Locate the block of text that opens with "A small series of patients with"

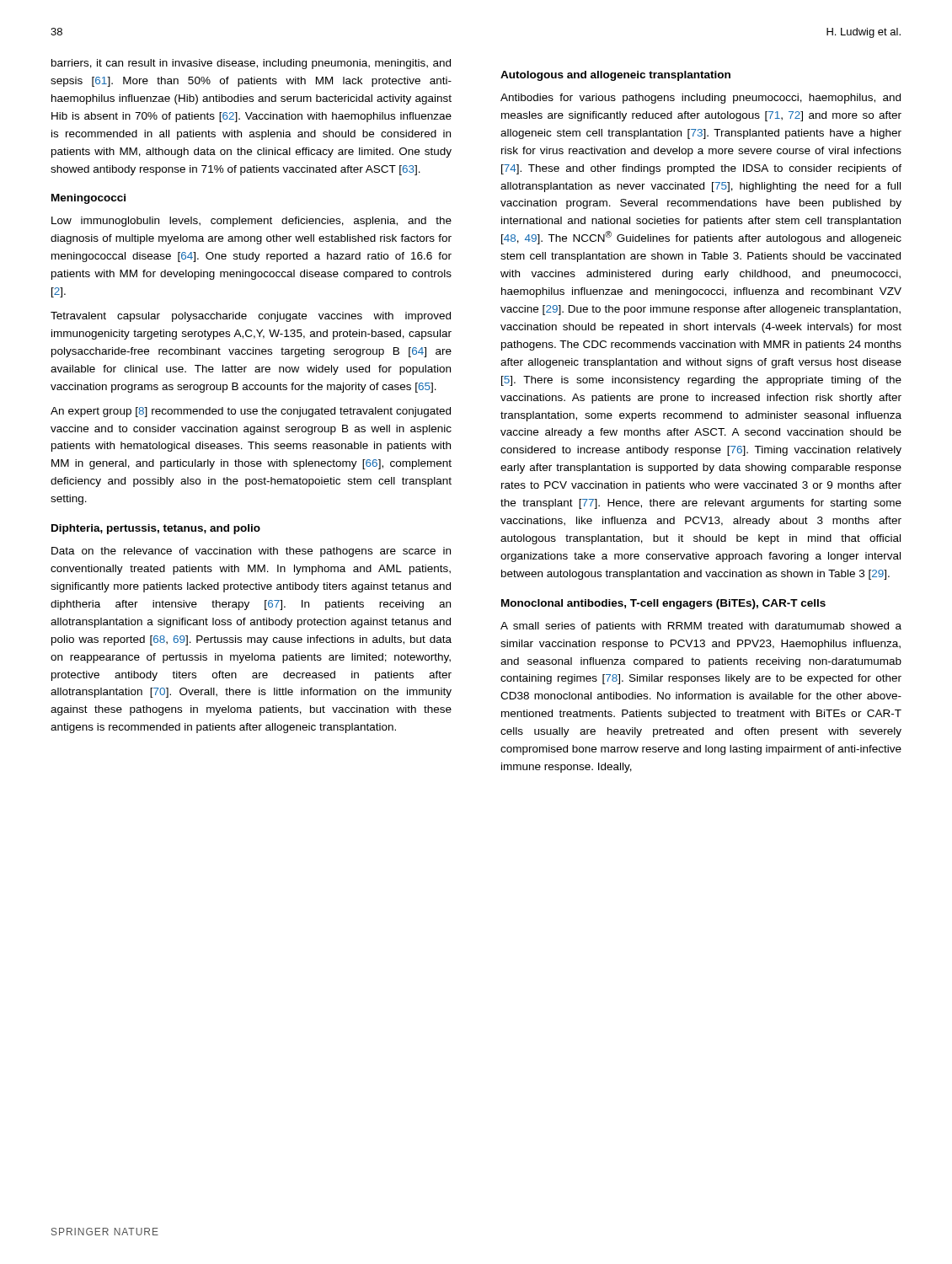point(701,696)
